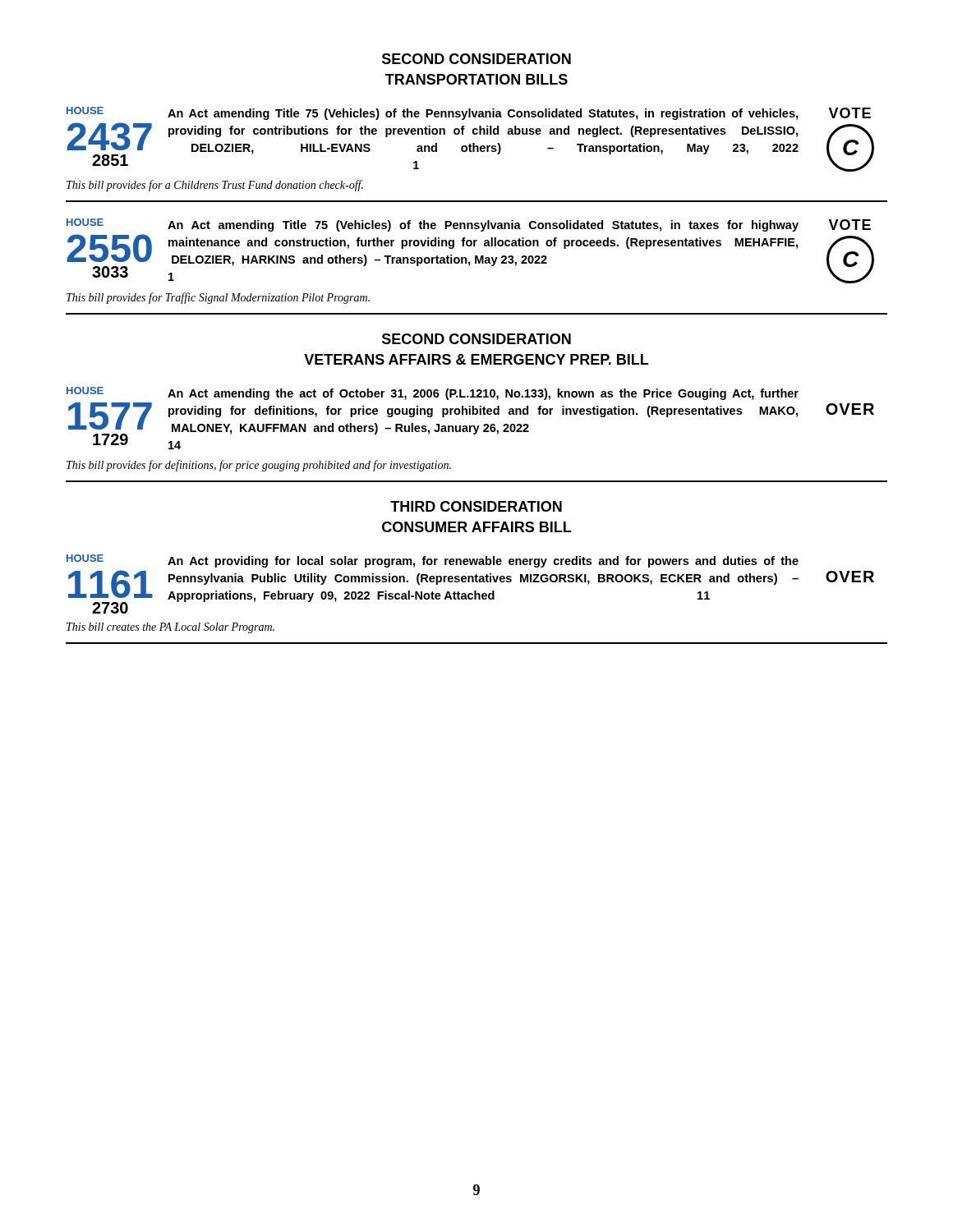Click on the text containing "This bill creates the PA Local Solar Program."
This screenshot has width=953, height=1232.
pyautogui.click(x=171, y=627)
